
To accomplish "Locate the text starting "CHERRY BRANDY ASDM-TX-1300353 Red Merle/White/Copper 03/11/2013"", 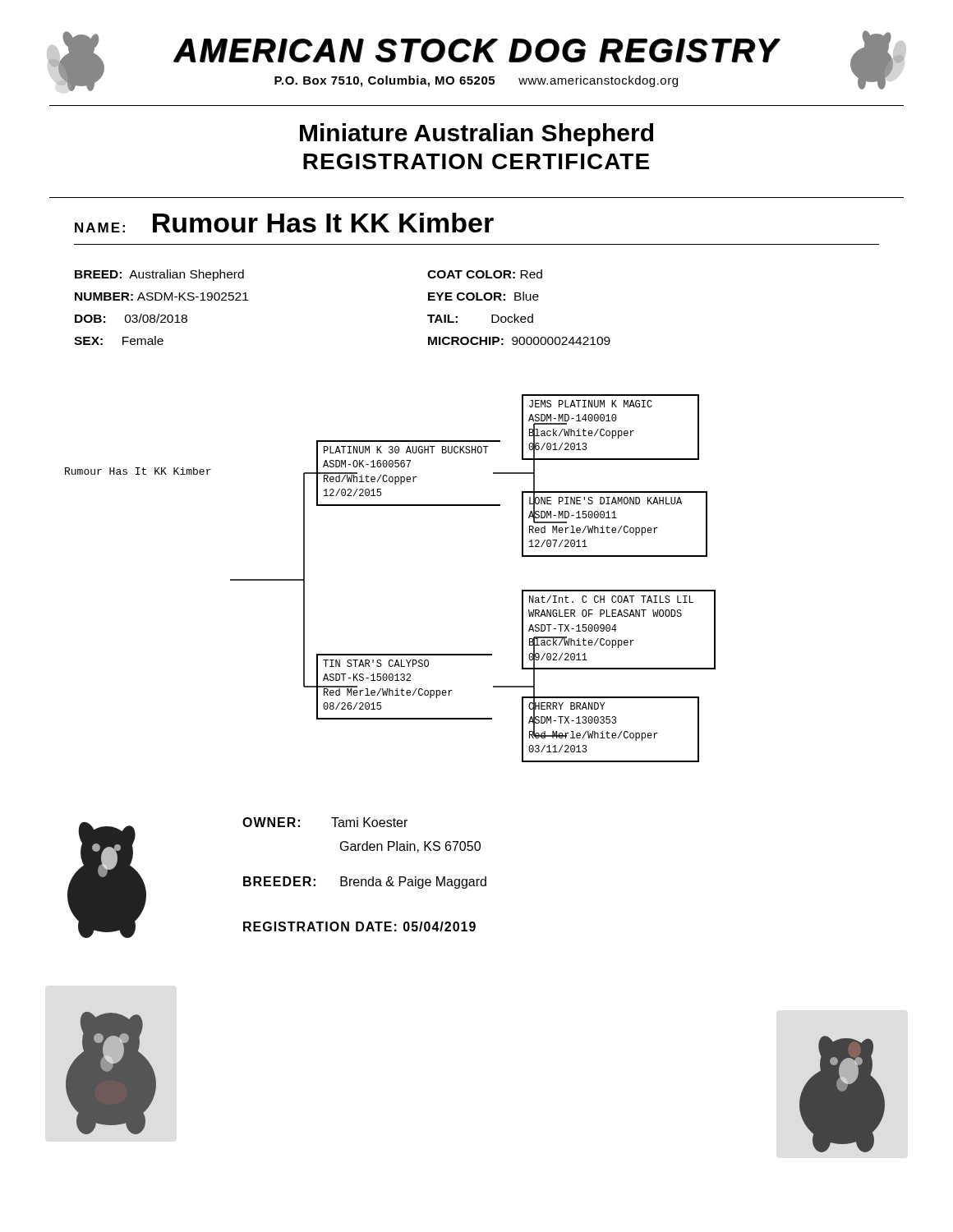I will 593,729.
